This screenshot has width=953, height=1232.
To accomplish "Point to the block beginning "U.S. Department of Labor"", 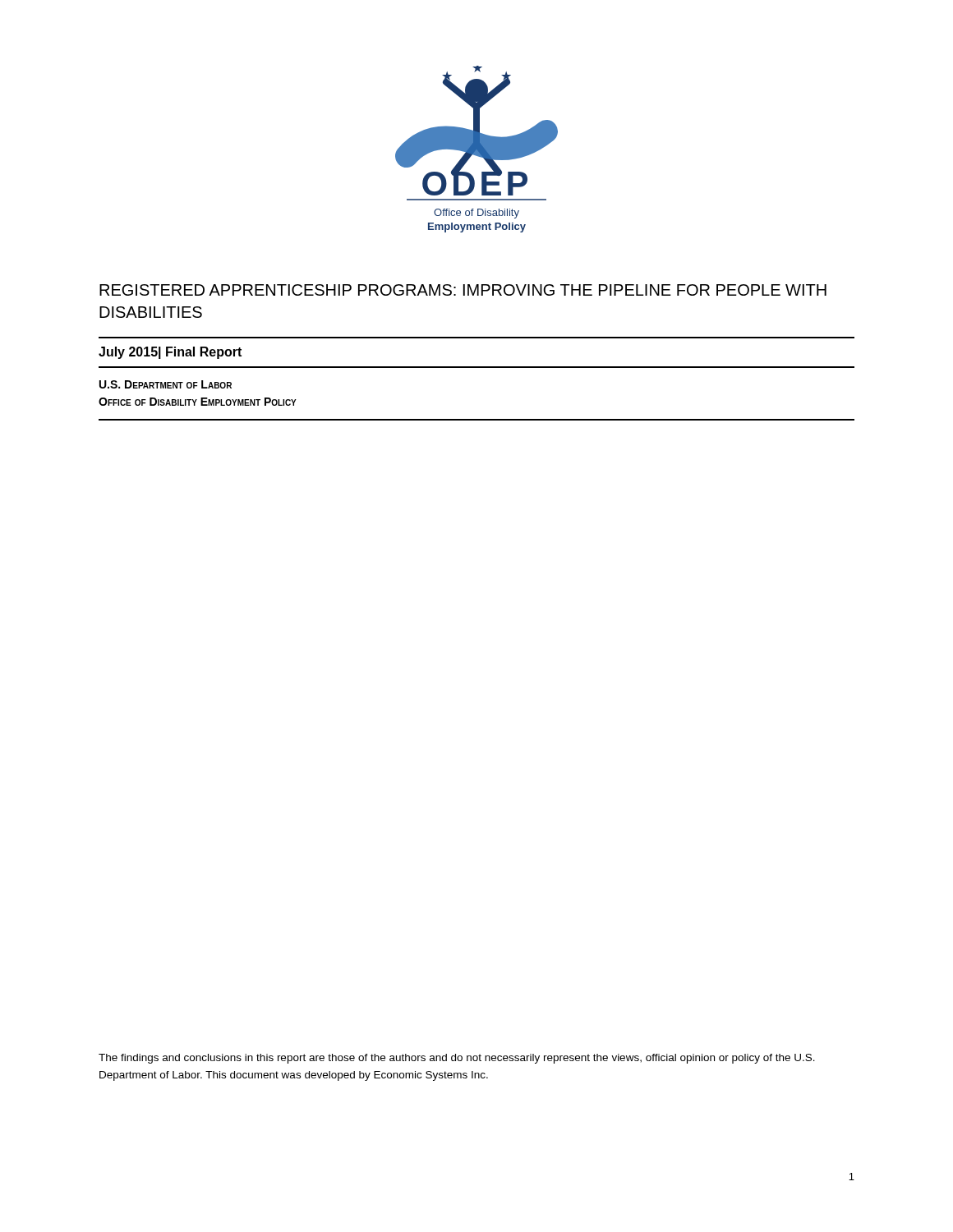I will pos(166,384).
